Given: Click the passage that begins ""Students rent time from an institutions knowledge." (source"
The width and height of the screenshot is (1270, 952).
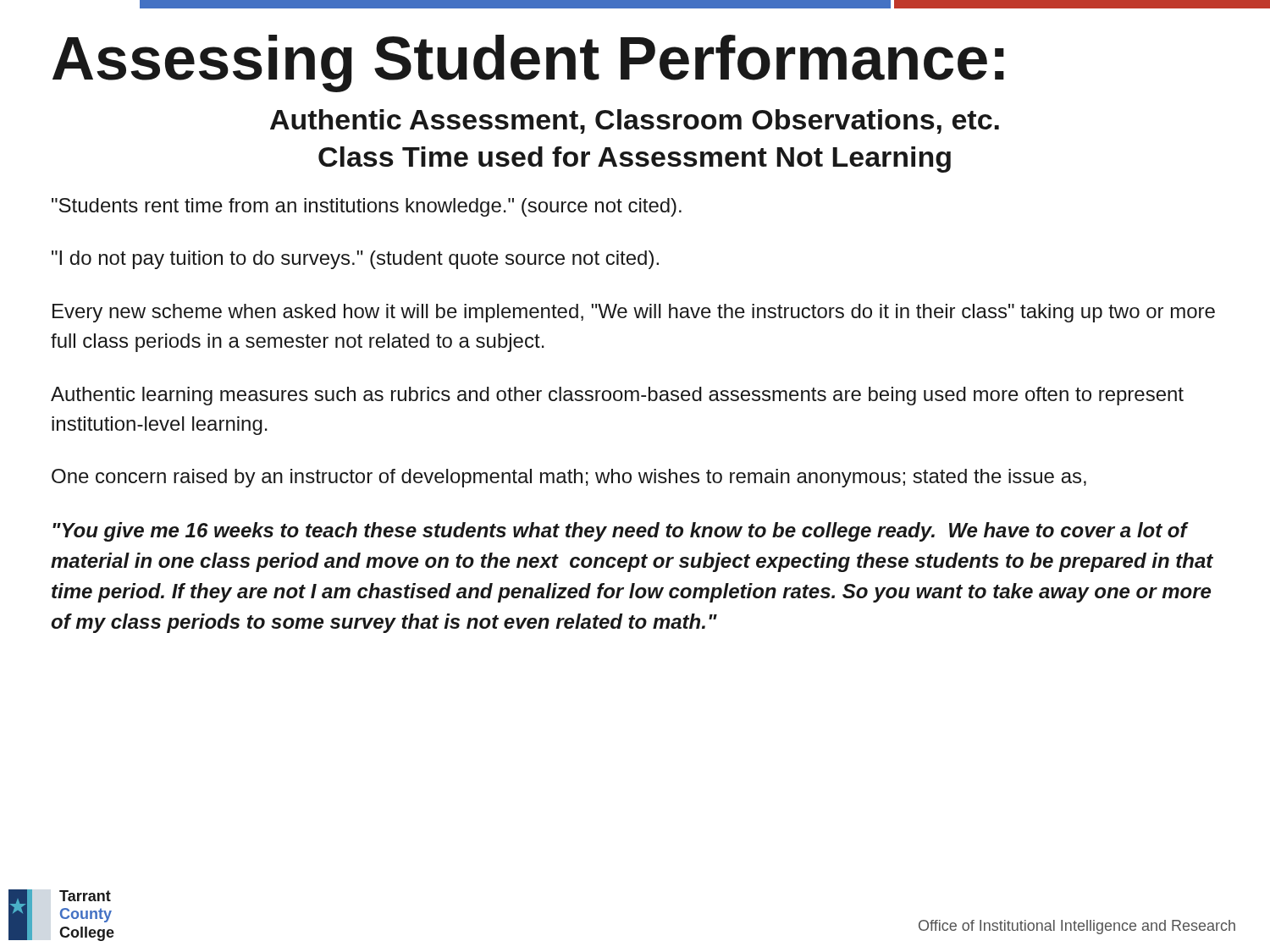Looking at the screenshot, I should pos(367,205).
